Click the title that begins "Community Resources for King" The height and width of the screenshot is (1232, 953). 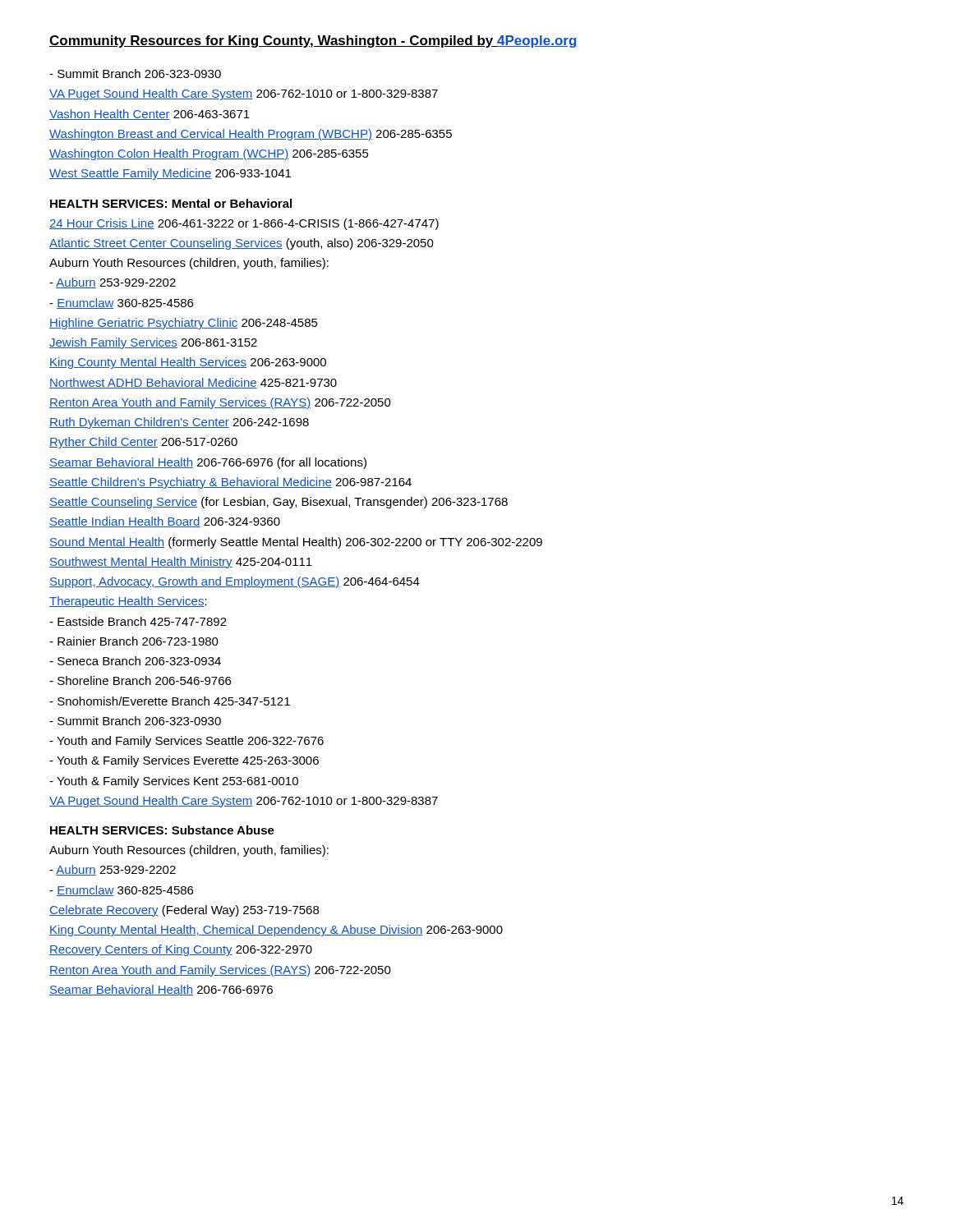tap(313, 41)
